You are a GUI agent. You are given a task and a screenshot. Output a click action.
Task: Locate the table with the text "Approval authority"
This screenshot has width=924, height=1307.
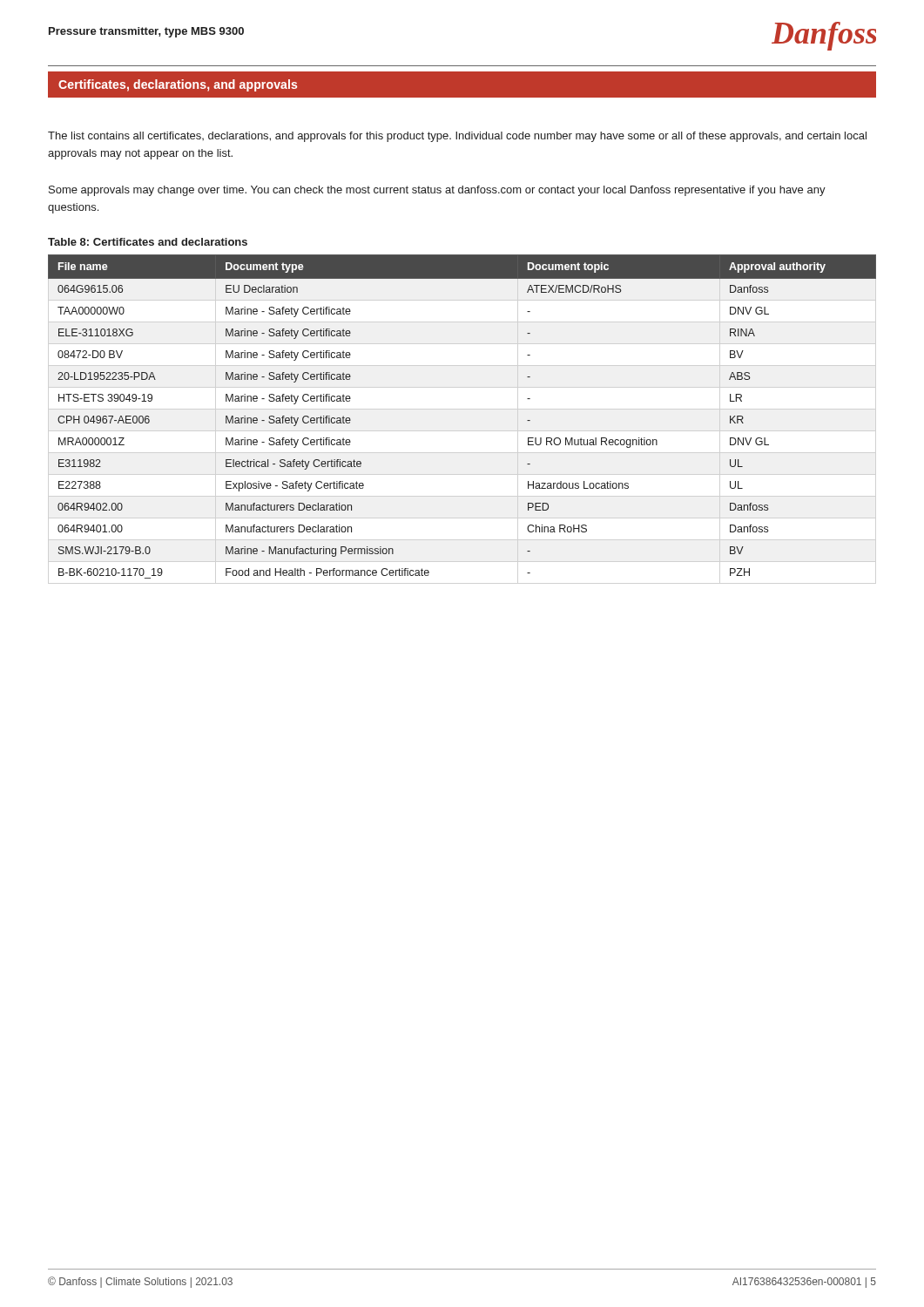[462, 419]
